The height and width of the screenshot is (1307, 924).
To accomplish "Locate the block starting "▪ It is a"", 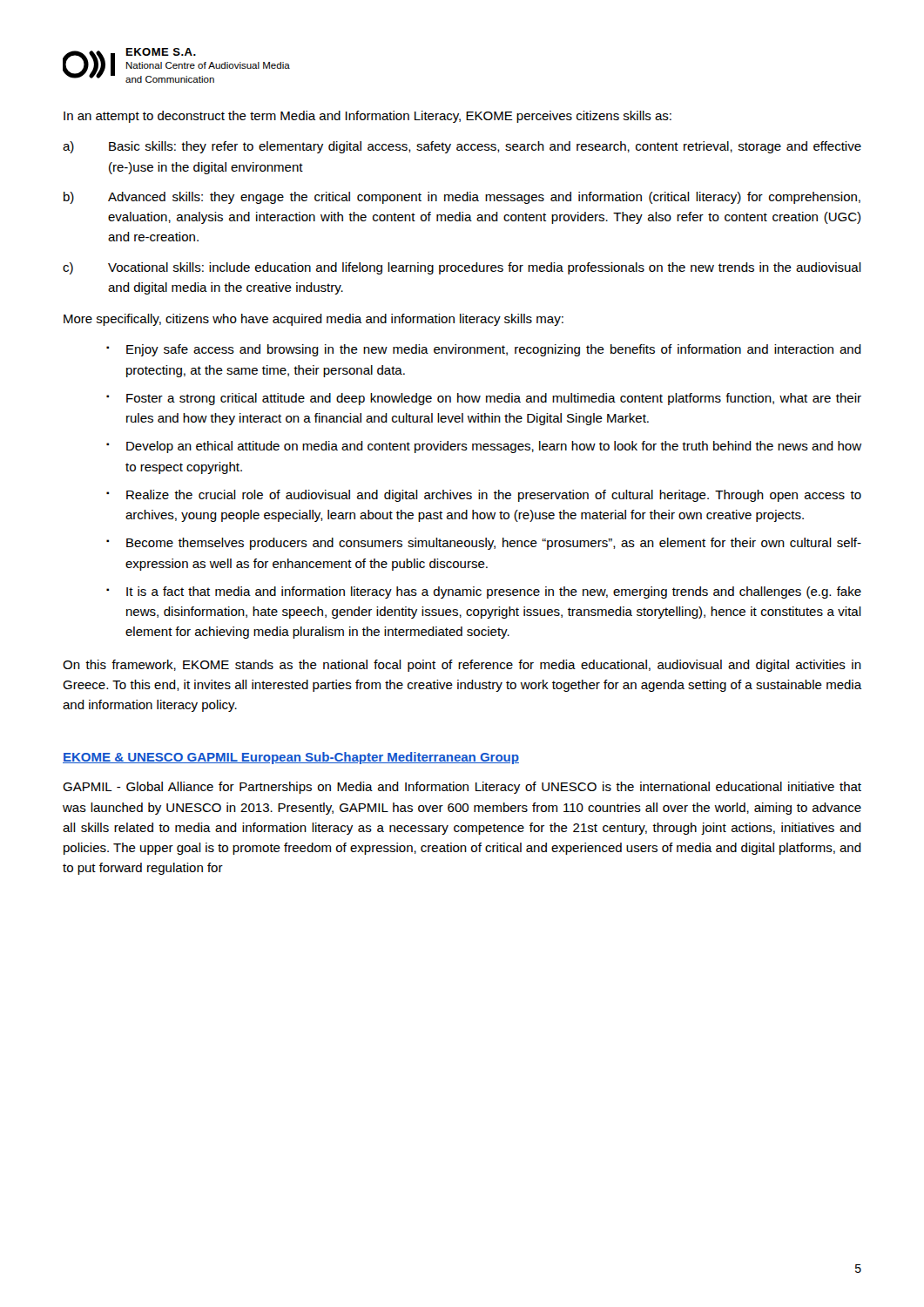I will coord(484,611).
